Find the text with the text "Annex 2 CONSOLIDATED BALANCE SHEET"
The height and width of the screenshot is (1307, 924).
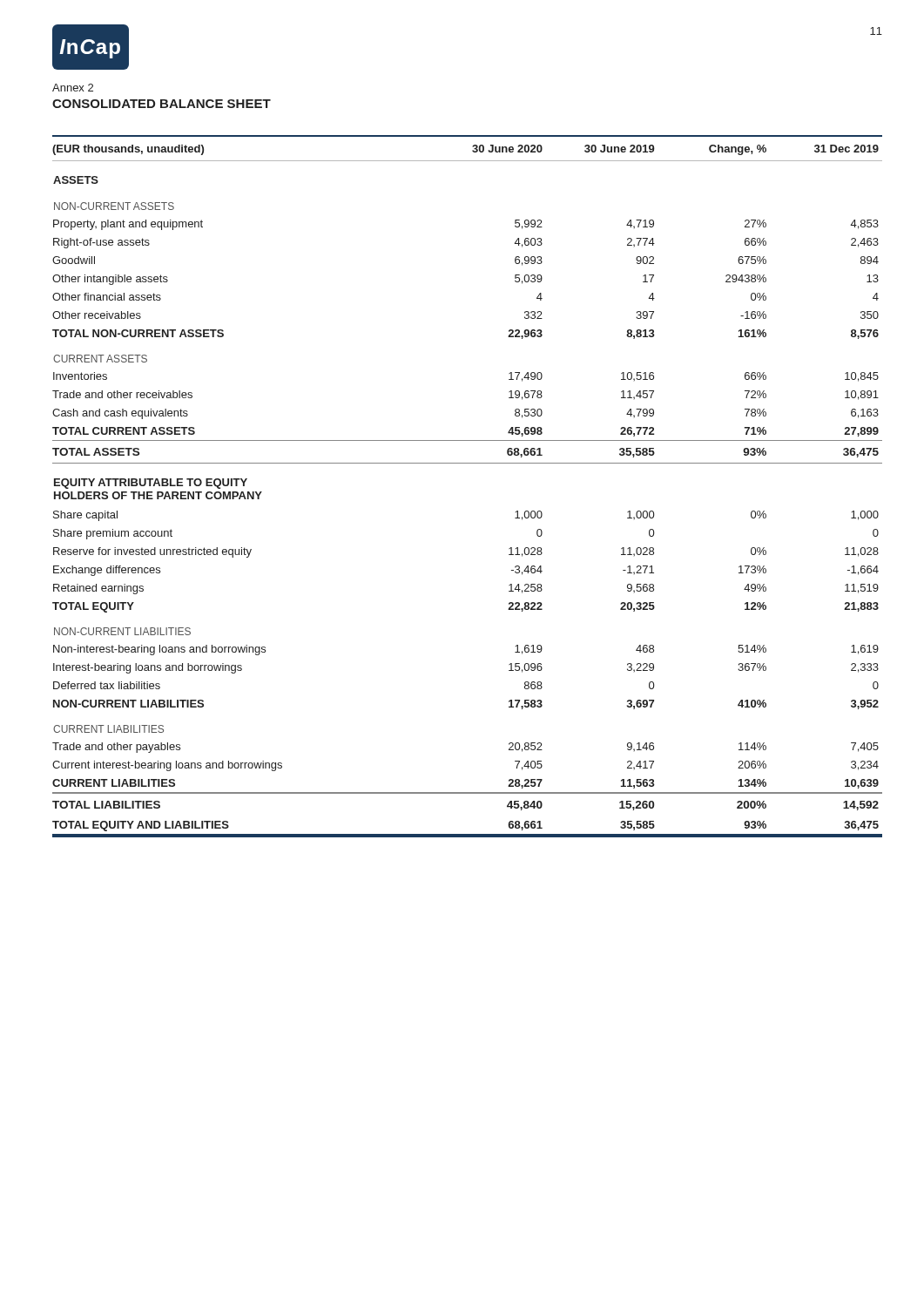point(161,96)
